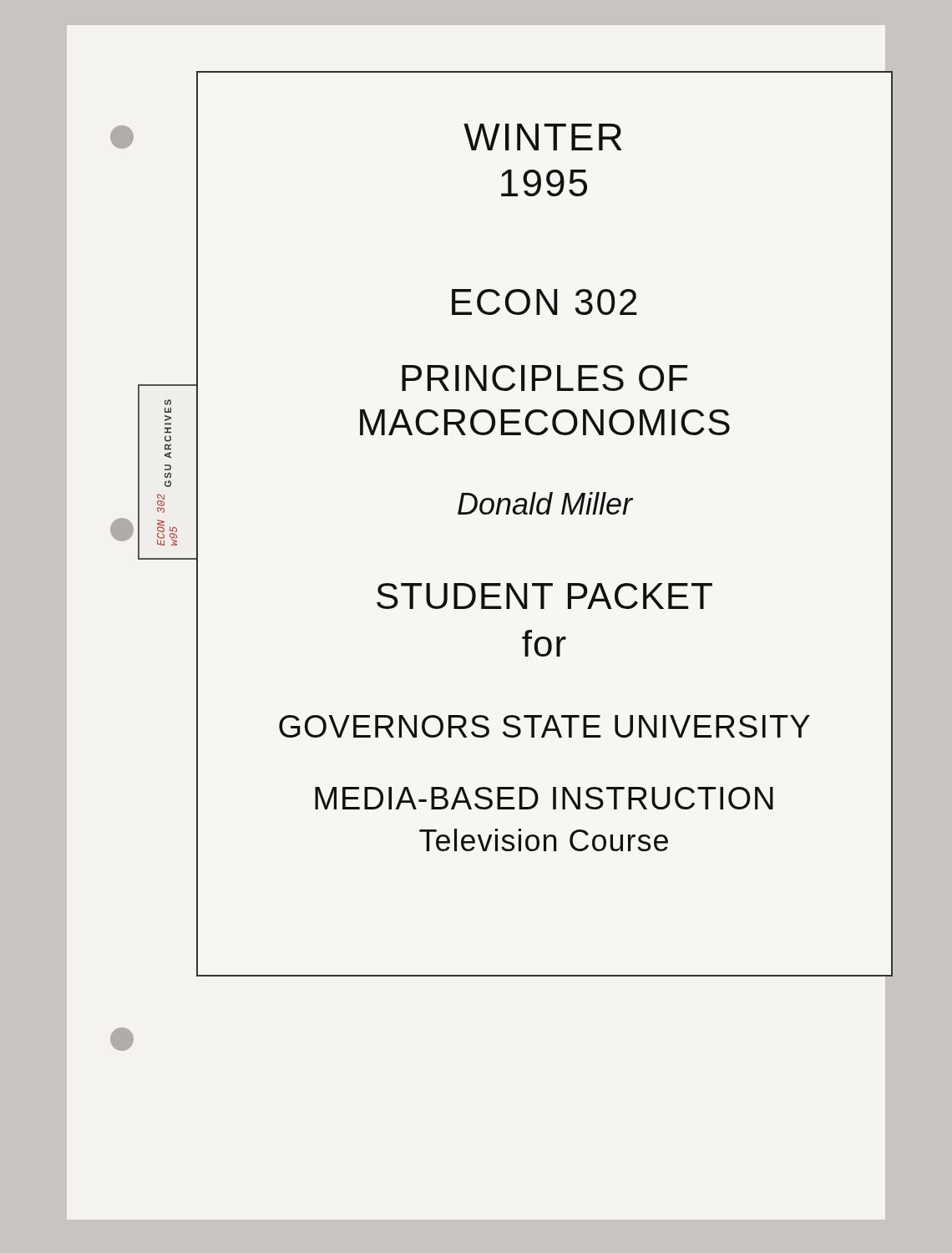Click where it says "ECON 302"
Image resolution: width=952 pixels, height=1253 pixels.
[x=544, y=303]
